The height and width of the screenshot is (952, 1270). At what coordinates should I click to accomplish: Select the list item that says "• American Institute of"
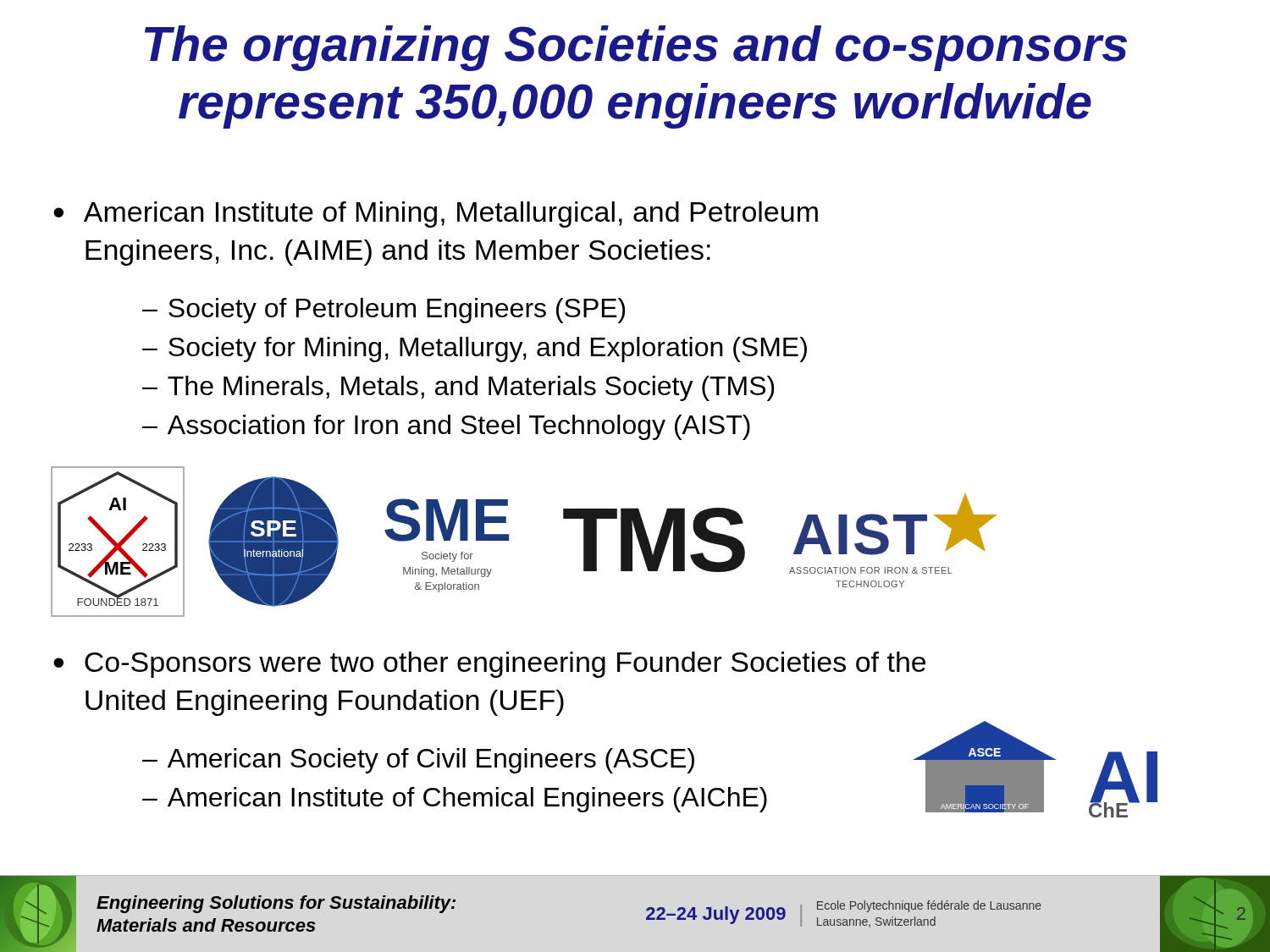[436, 231]
